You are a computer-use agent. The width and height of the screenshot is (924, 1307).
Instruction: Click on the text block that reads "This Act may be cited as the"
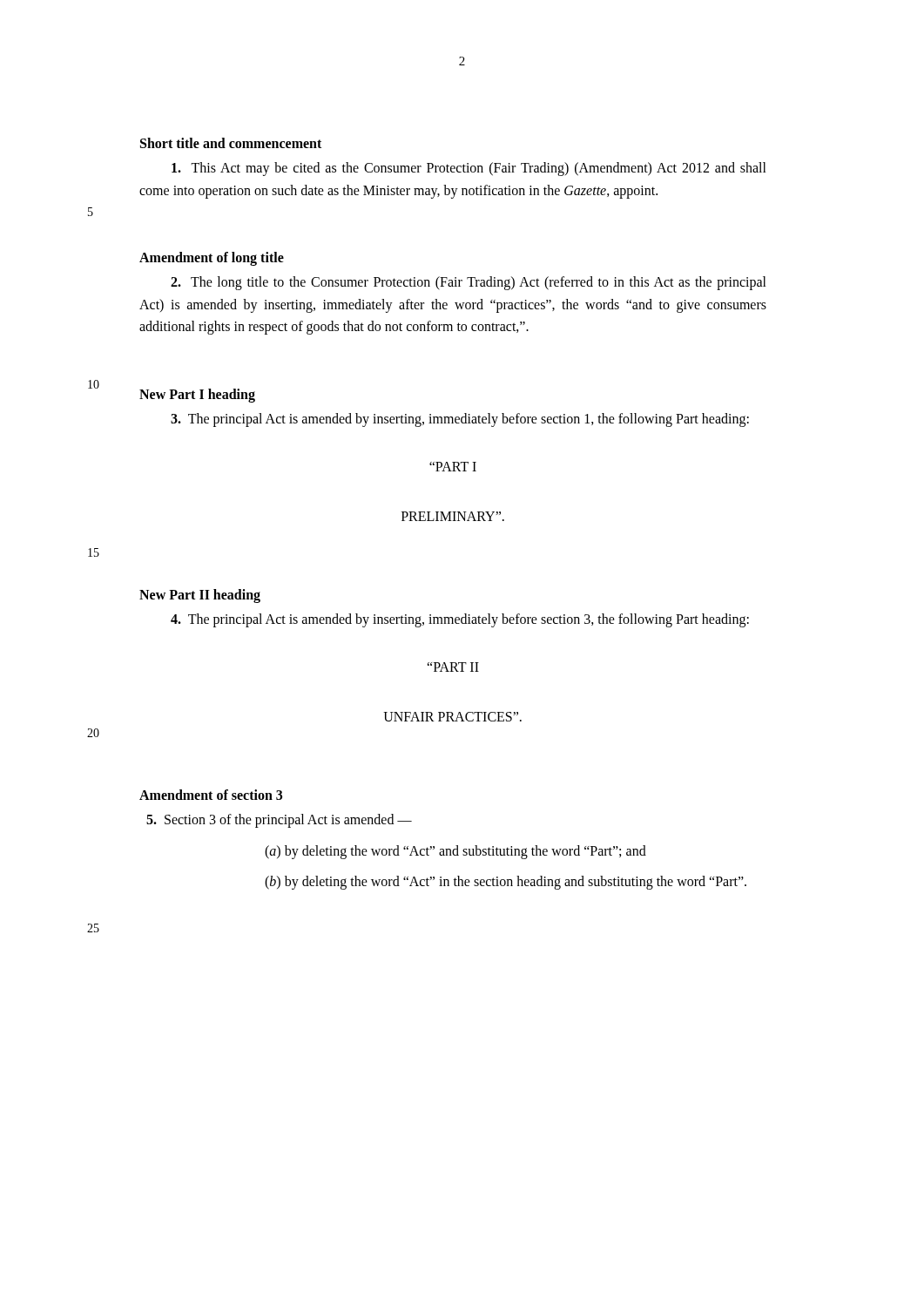point(453,179)
